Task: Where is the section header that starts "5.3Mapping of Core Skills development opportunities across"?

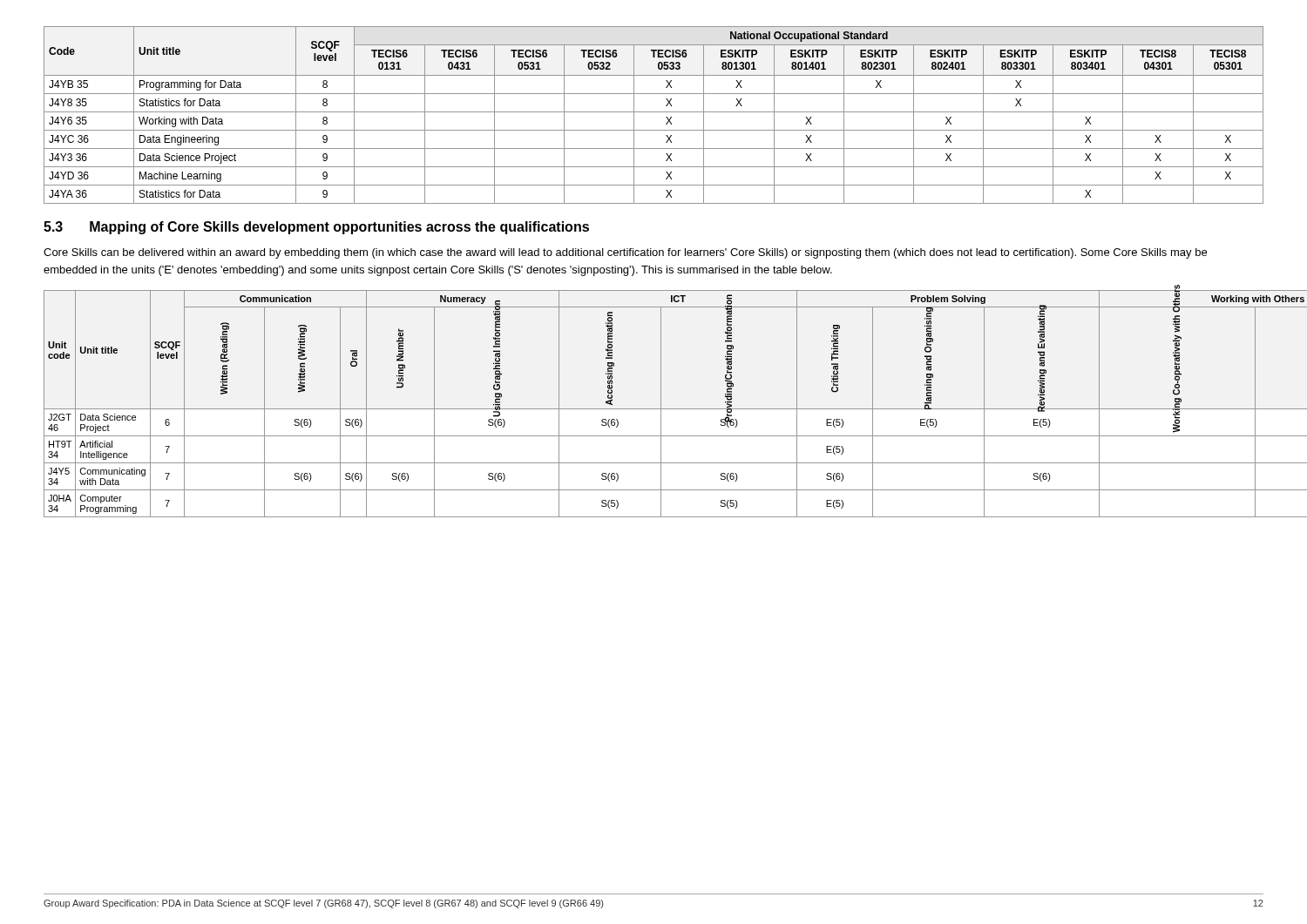Action: (316, 227)
